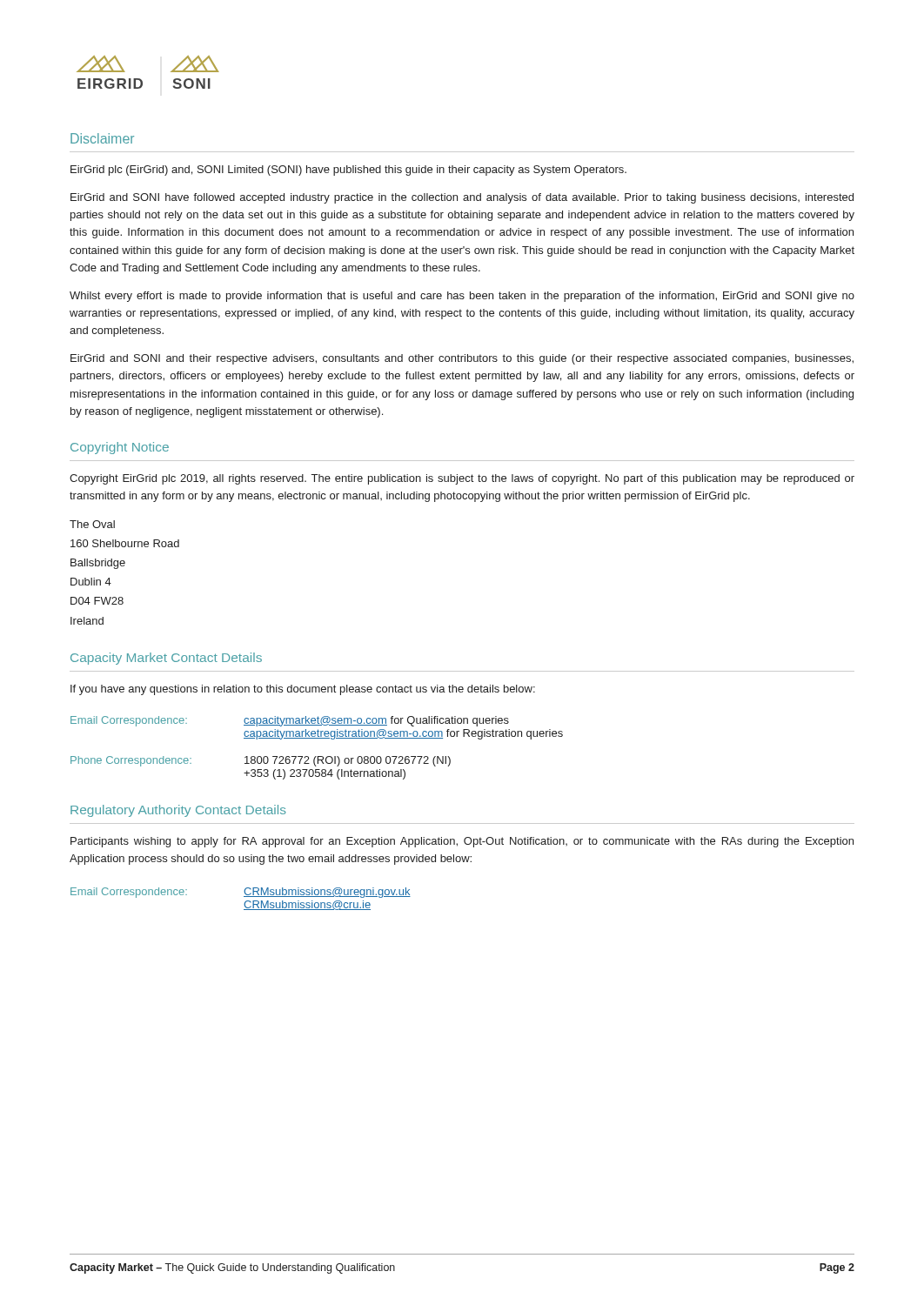Image resolution: width=924 pixels, height=1305 pixels.
Task: Click on the section header containing "Capacity Market Contact Details"
Action: 166,657
